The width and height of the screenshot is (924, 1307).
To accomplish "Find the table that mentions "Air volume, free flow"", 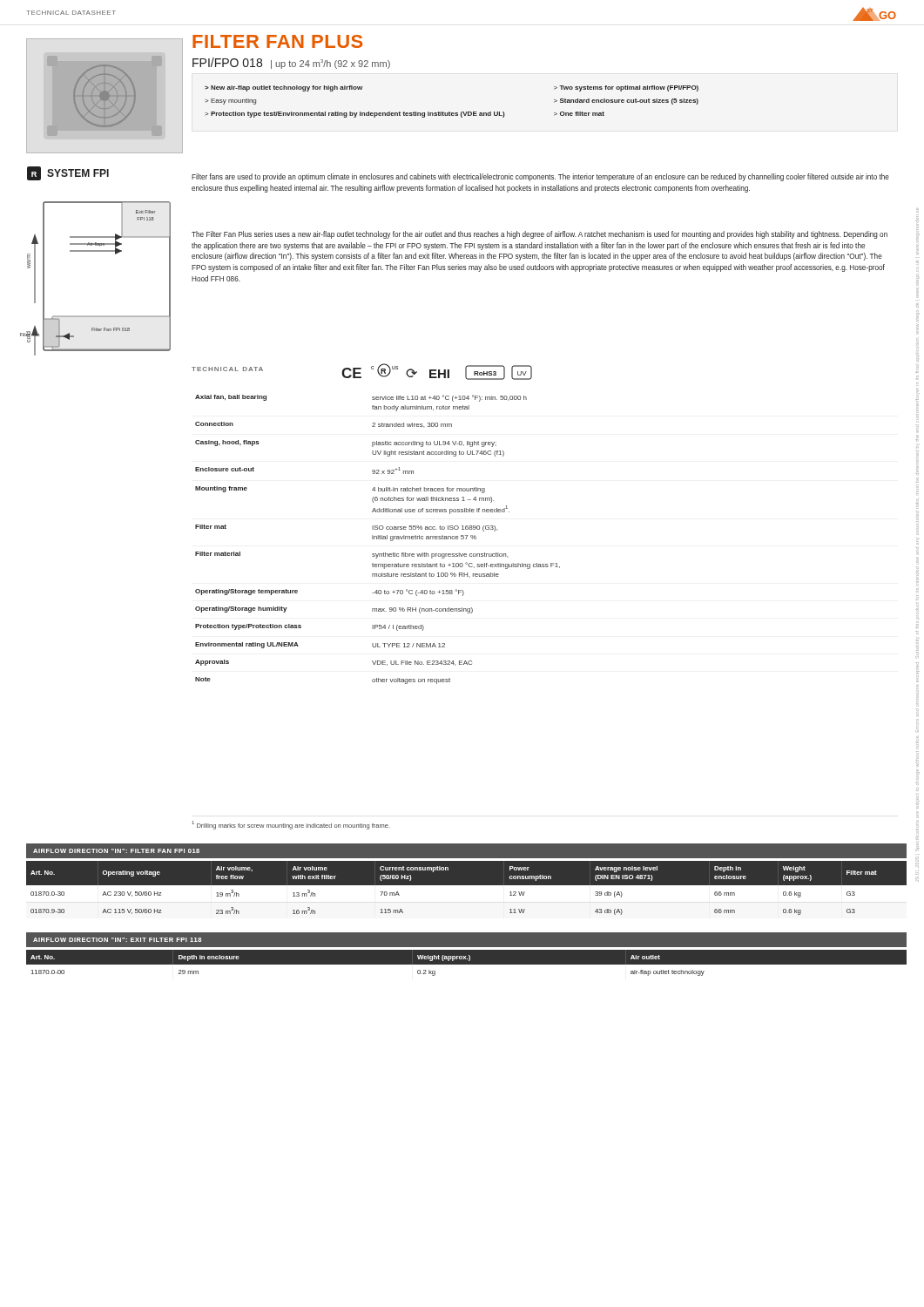I will (x=466, y=890).
